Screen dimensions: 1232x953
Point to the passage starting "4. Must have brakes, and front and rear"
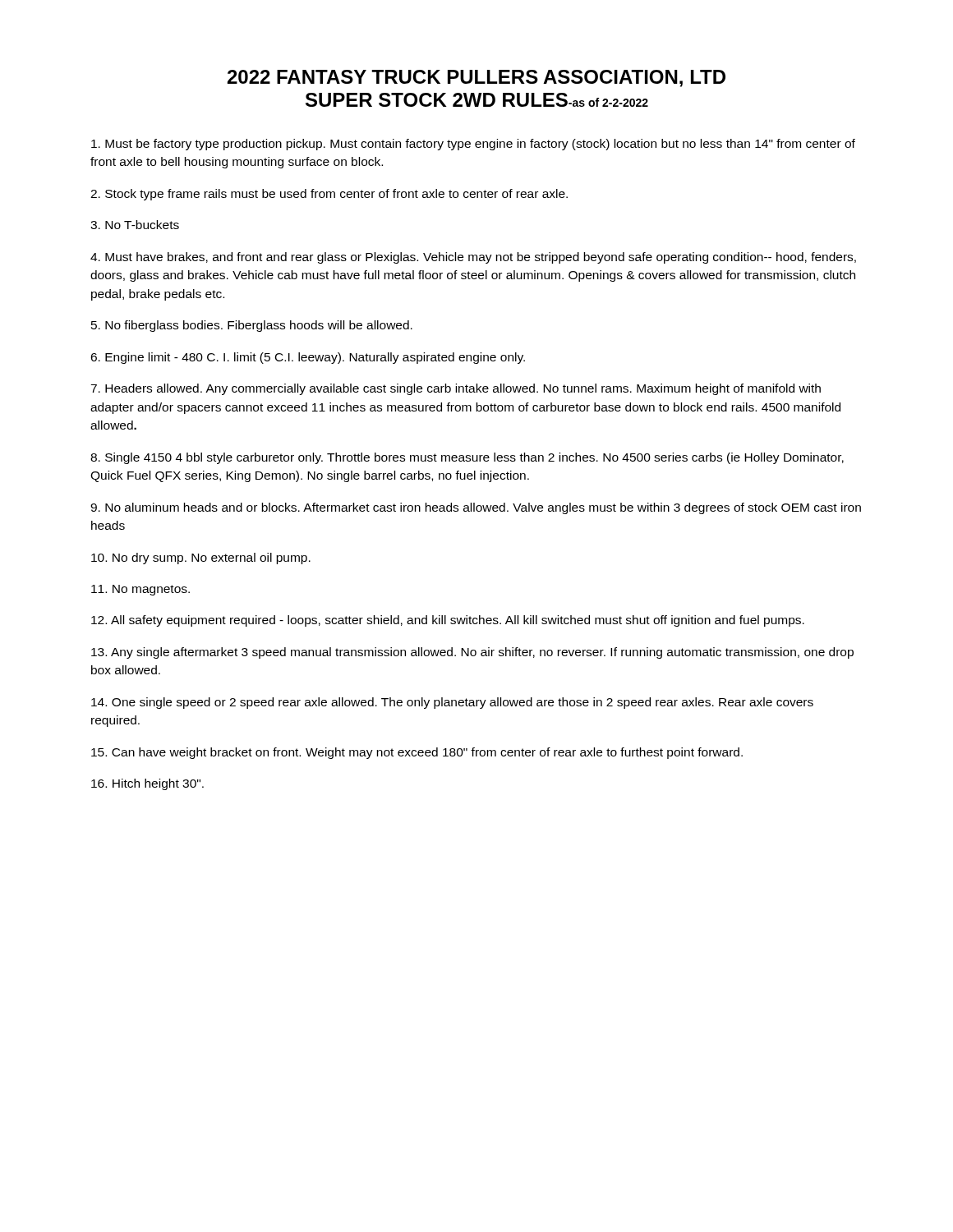(x=474, y=275)
